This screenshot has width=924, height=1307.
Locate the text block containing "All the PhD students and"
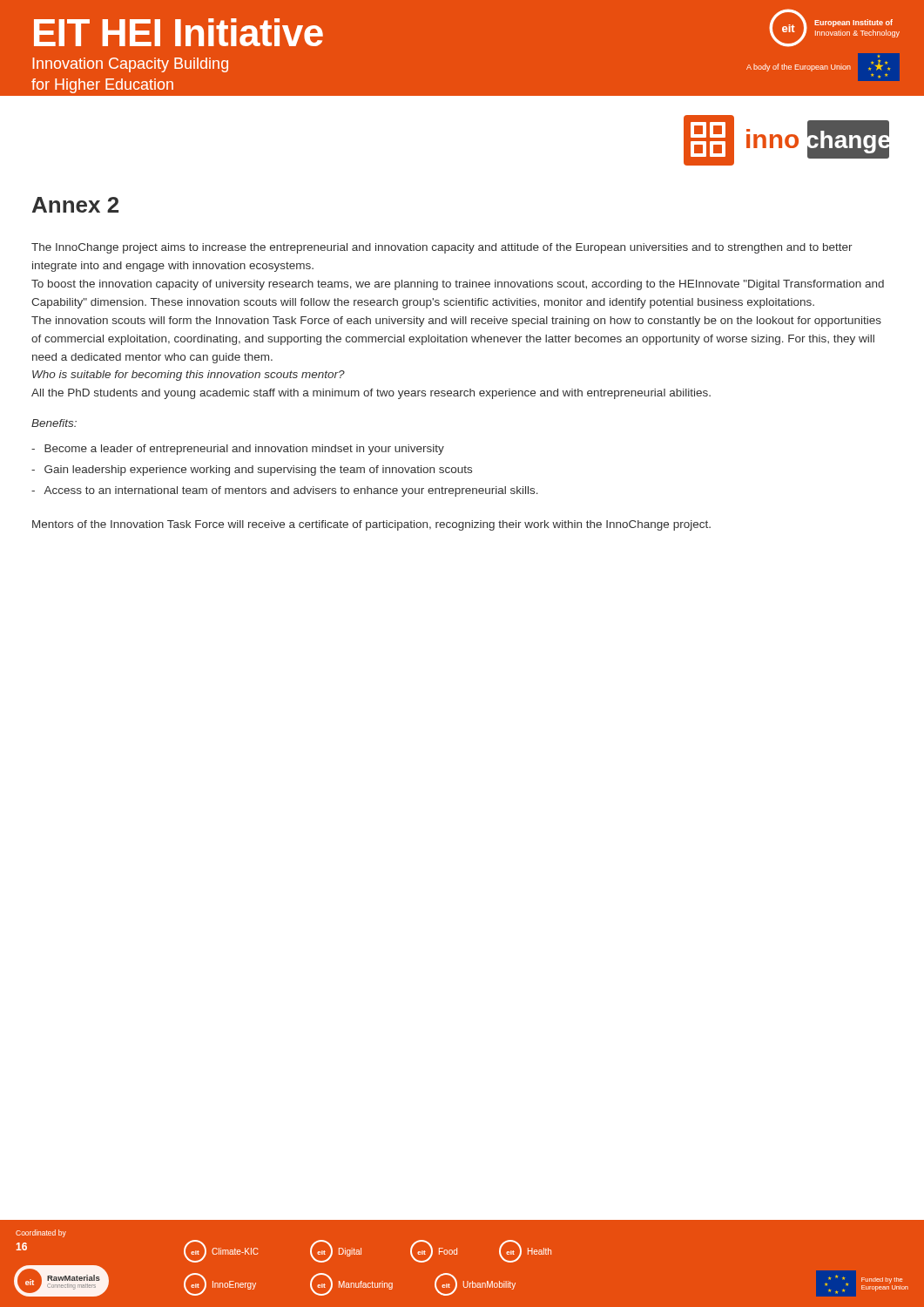click(x=371, y=393)
